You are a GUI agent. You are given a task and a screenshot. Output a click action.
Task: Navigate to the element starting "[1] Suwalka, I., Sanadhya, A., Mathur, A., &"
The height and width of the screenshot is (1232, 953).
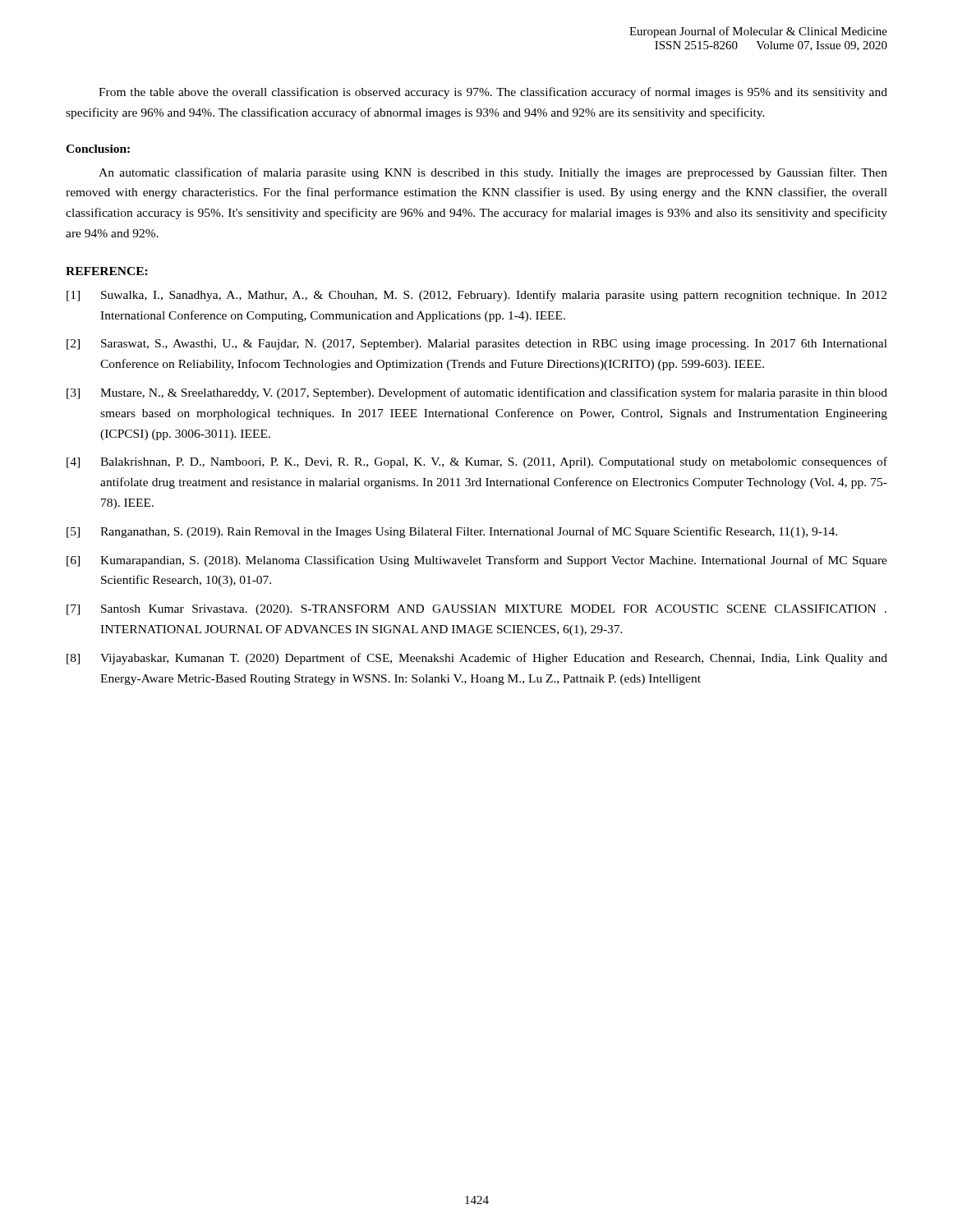476,305
